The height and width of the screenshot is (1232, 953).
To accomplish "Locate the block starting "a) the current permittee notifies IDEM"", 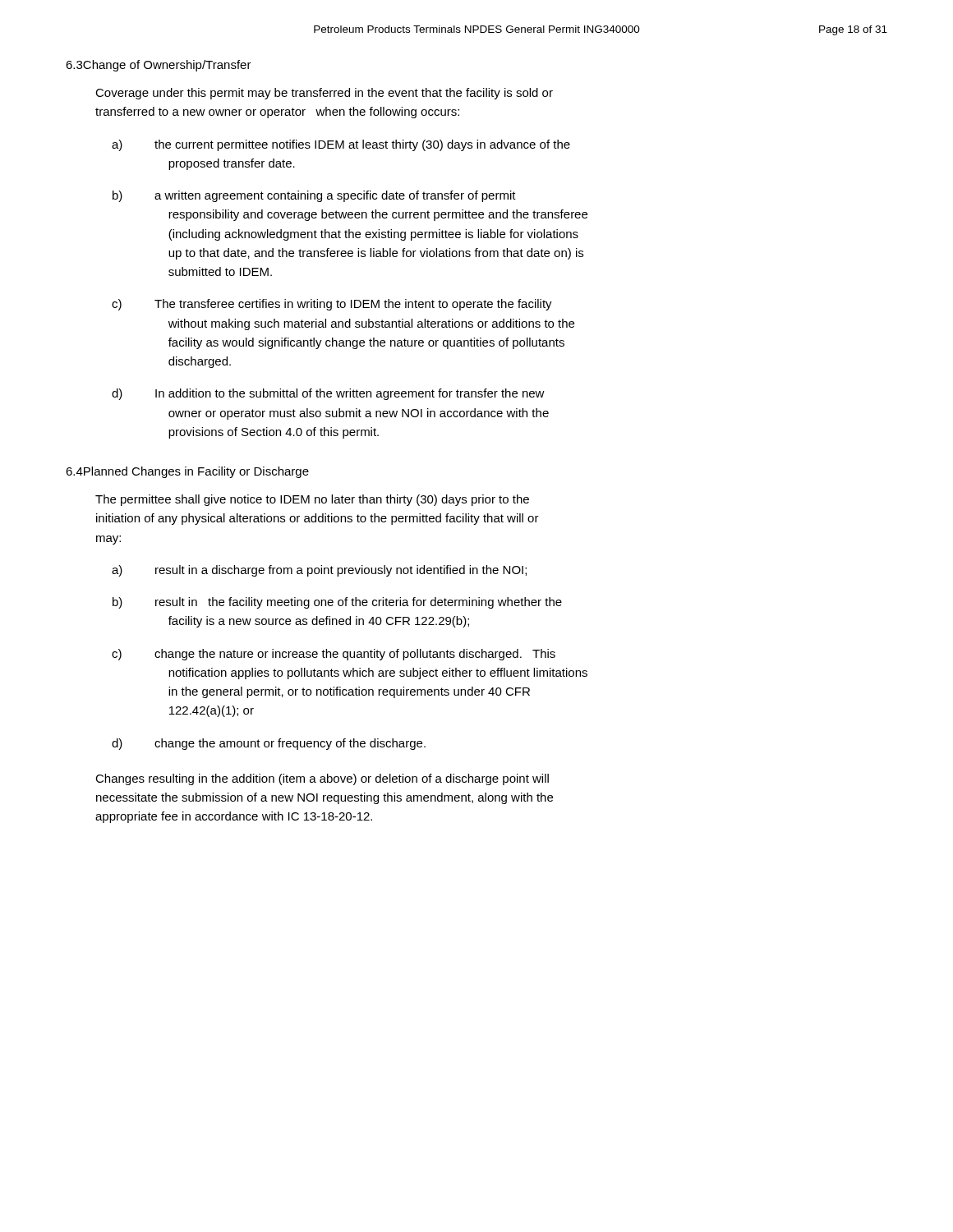I will pos(362,152).
